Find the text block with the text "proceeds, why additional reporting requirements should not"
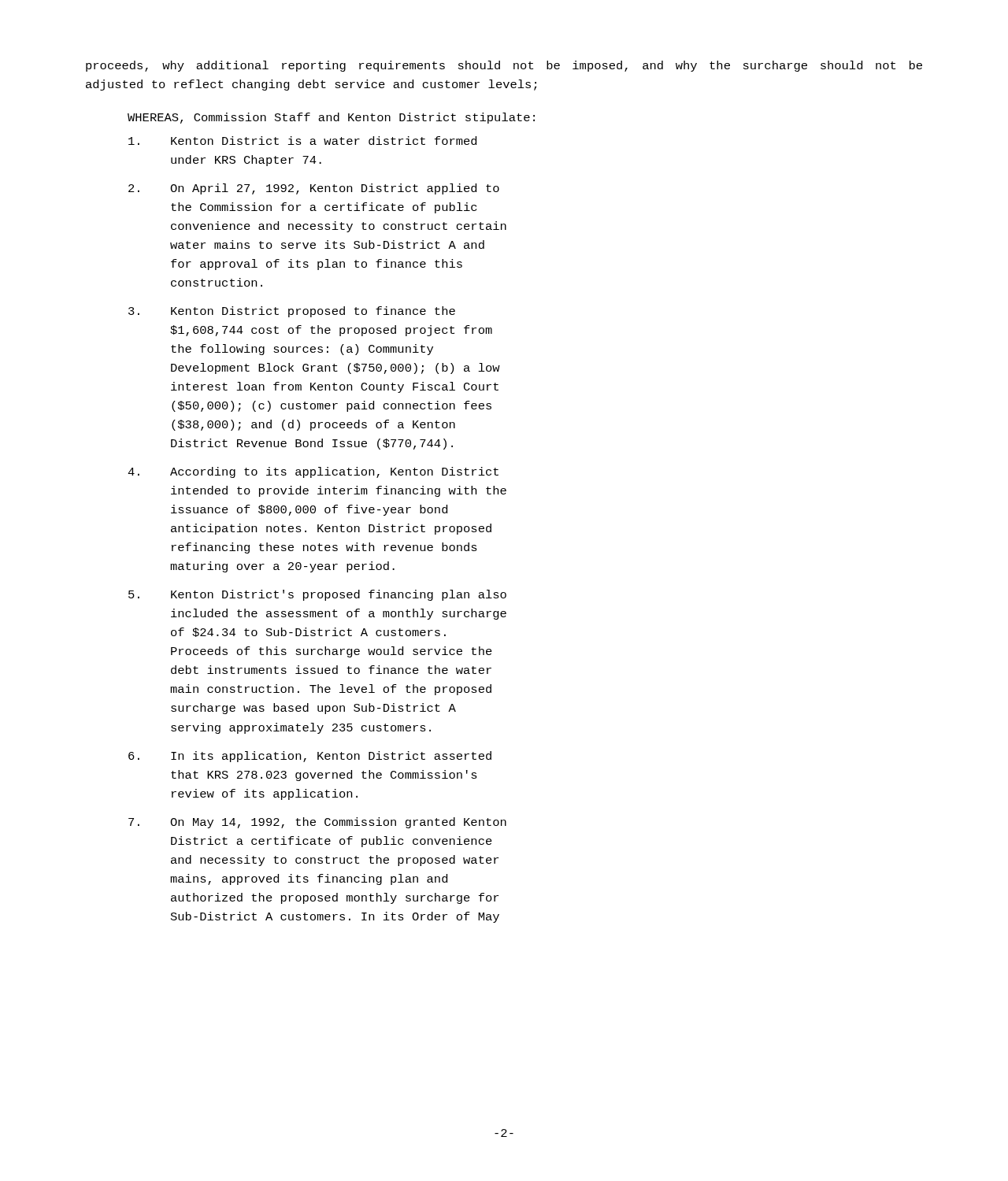1008x1181 pixels. coord(504,76)
